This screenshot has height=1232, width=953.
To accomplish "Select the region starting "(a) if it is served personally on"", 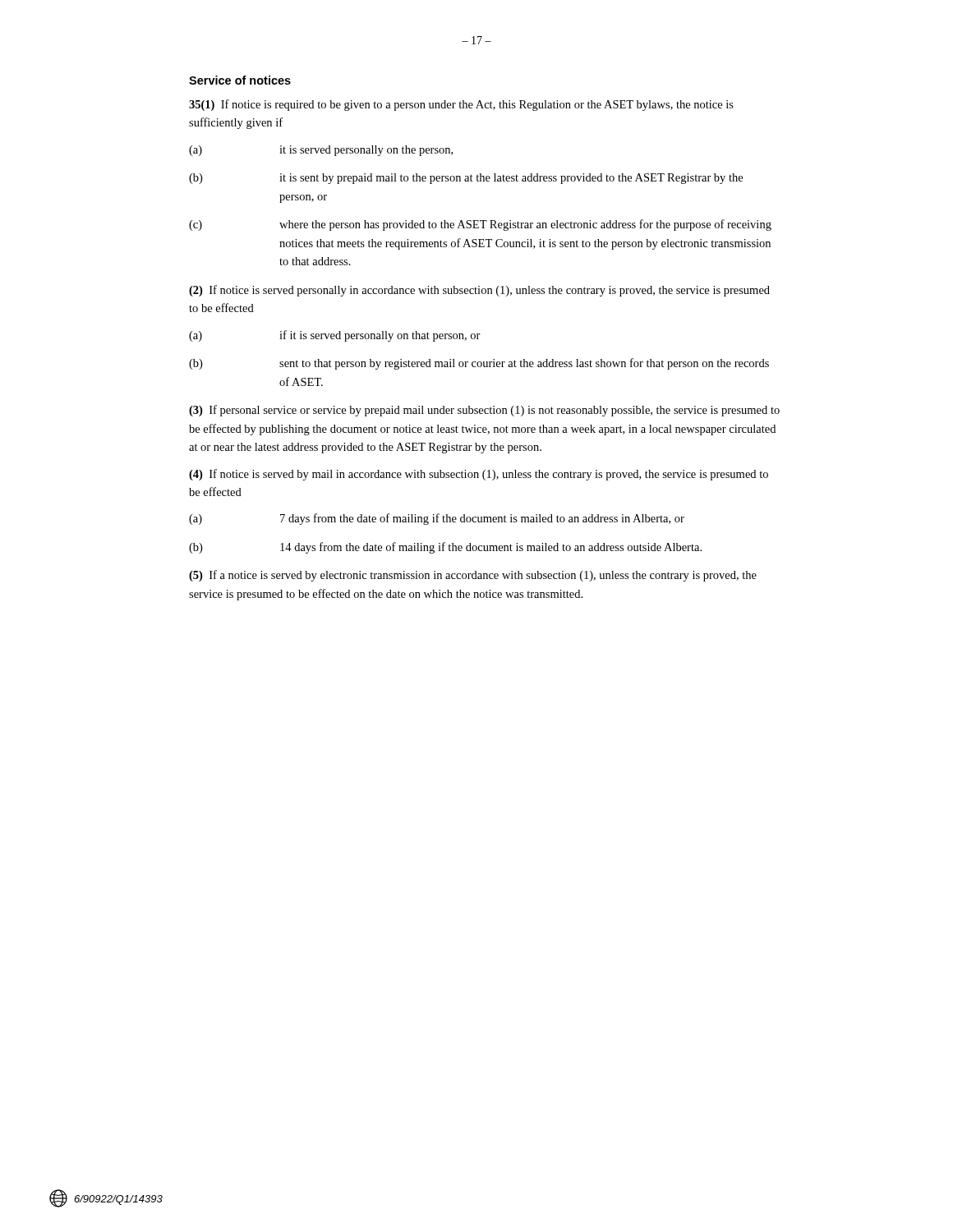I will [x=485, y=335].
